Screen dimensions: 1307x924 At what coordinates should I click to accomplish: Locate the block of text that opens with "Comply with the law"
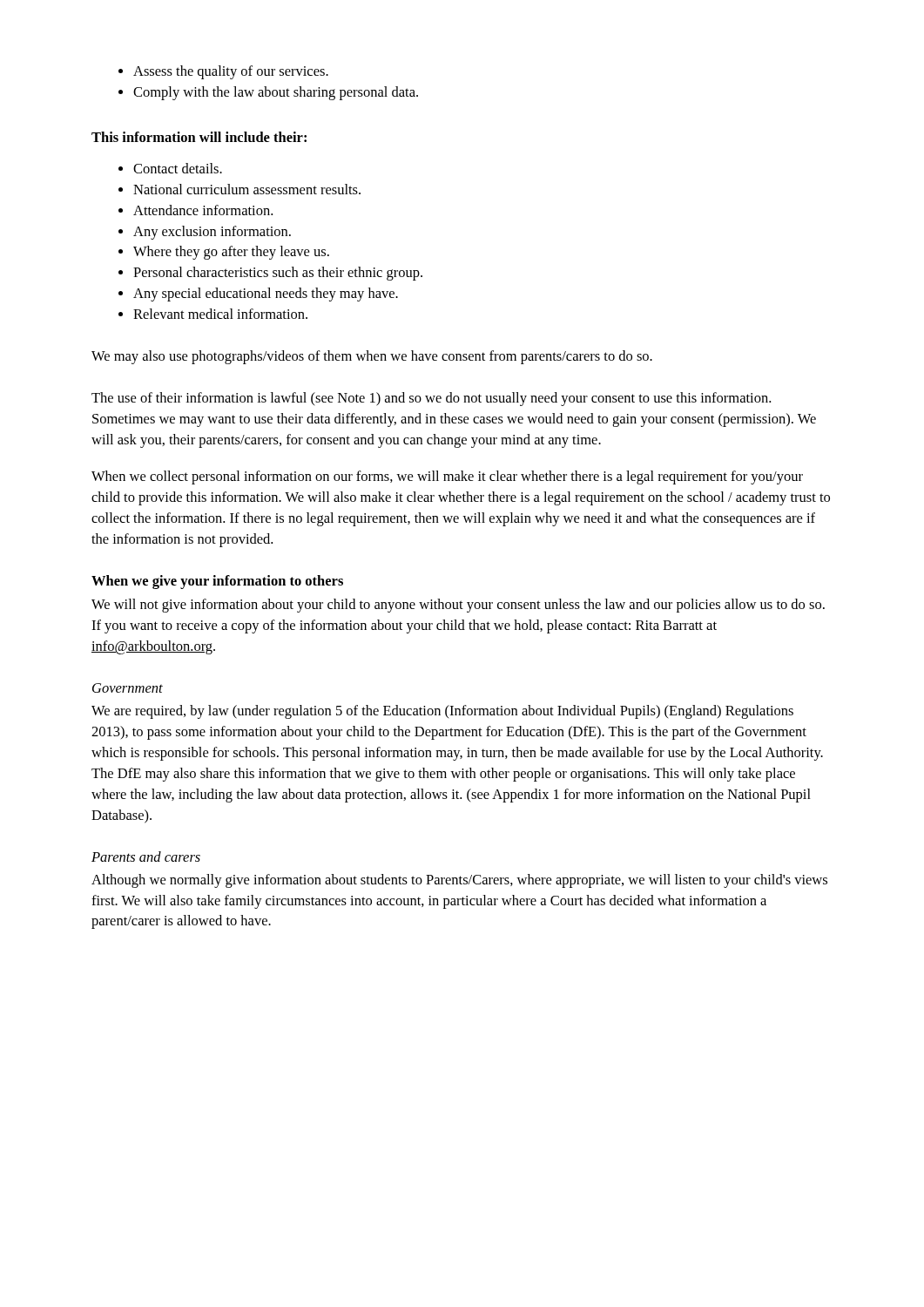276,92
